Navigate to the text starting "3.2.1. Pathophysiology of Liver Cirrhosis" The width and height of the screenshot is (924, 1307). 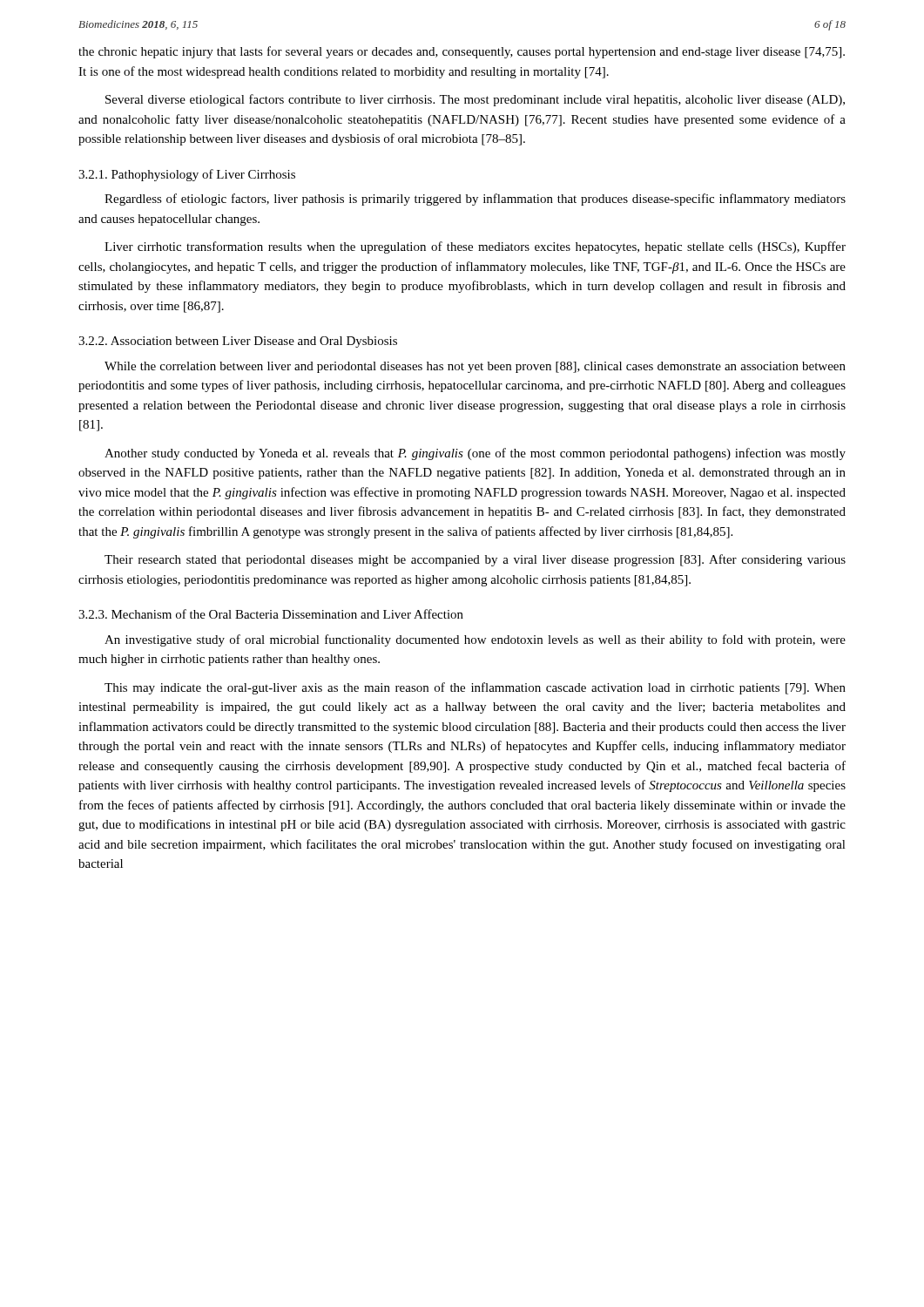(x=187, y=175)
